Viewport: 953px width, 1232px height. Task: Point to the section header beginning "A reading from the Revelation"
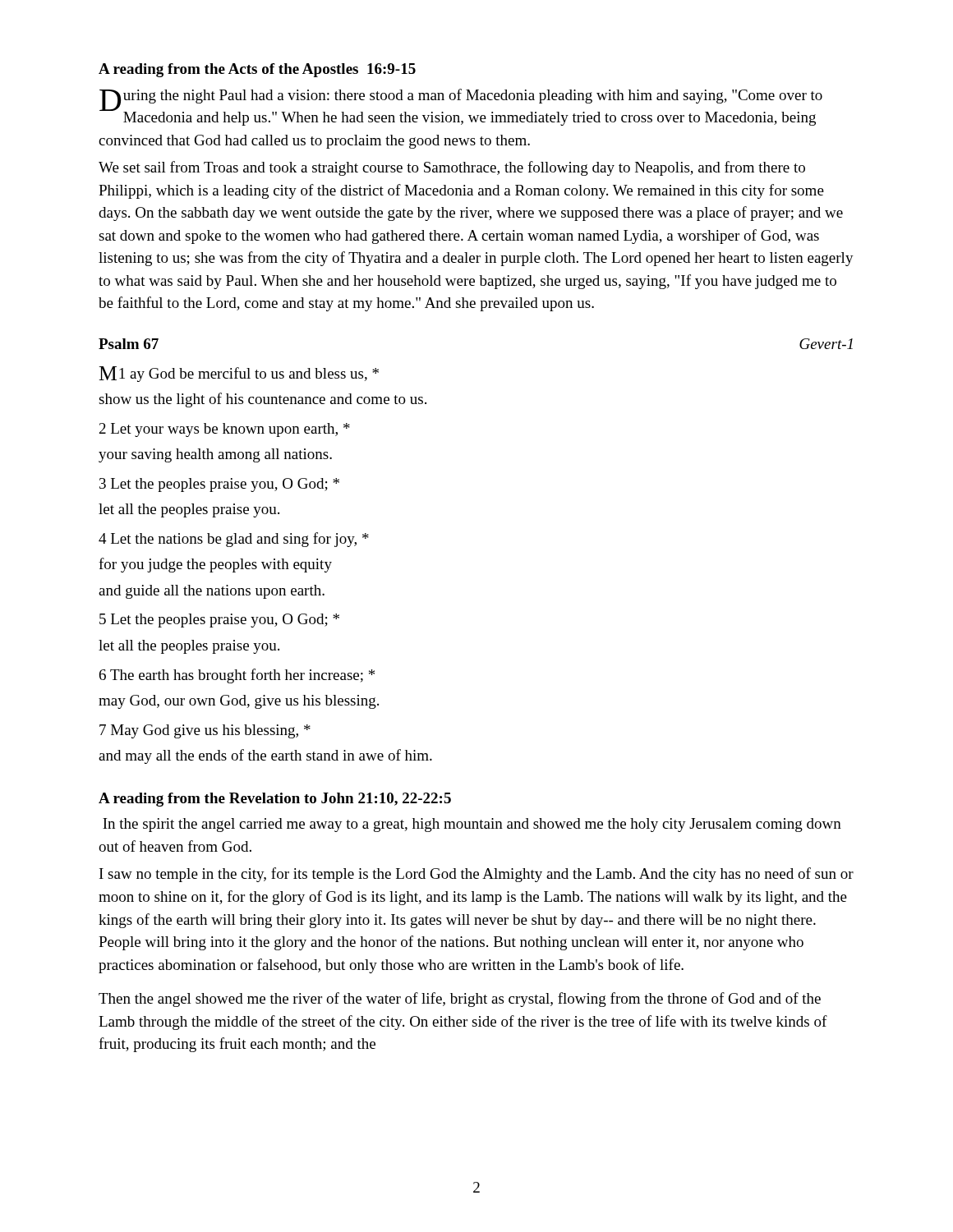pyautogui.click(x=275, y=800)
